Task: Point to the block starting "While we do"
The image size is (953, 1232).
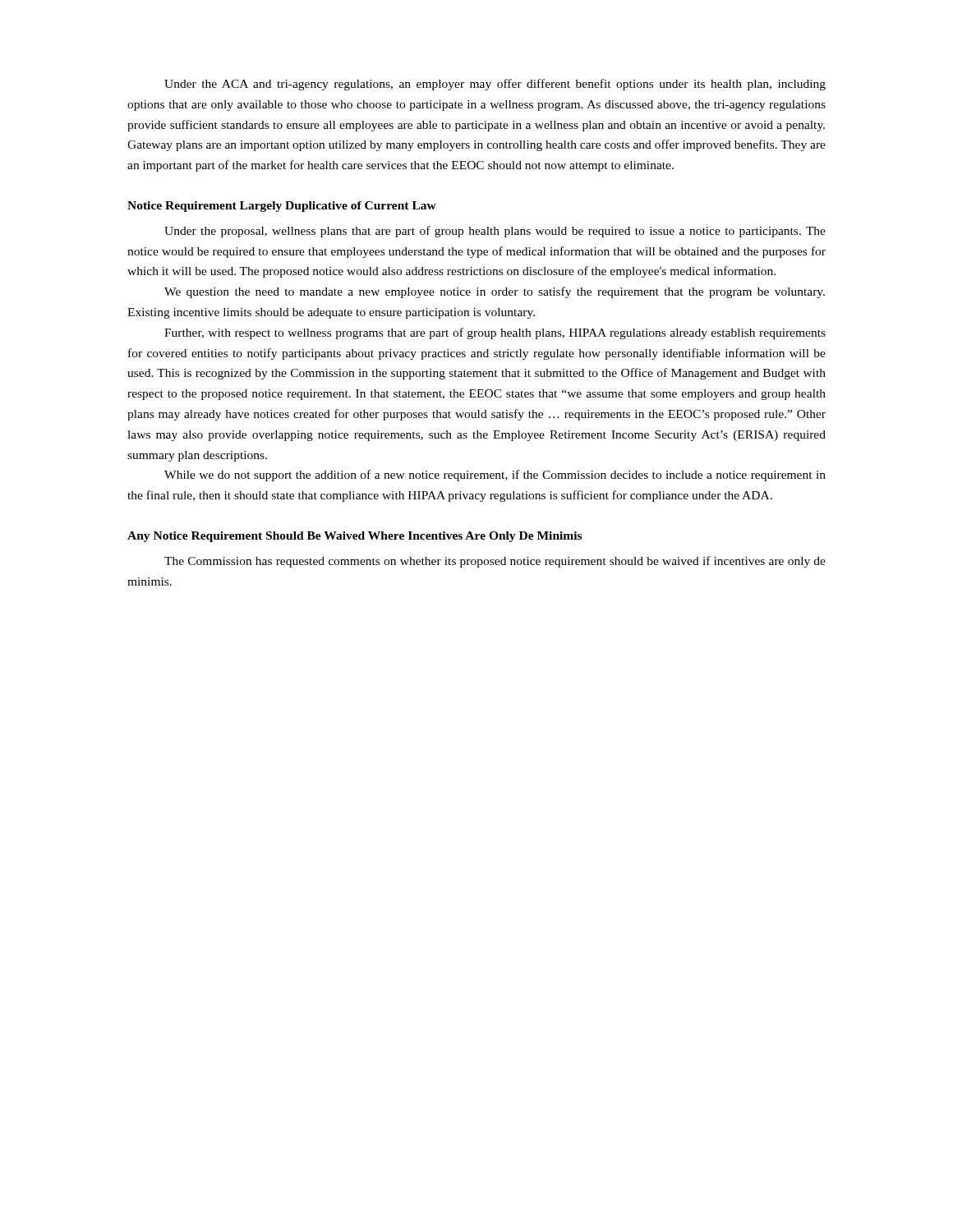Action: pos(476,486)
